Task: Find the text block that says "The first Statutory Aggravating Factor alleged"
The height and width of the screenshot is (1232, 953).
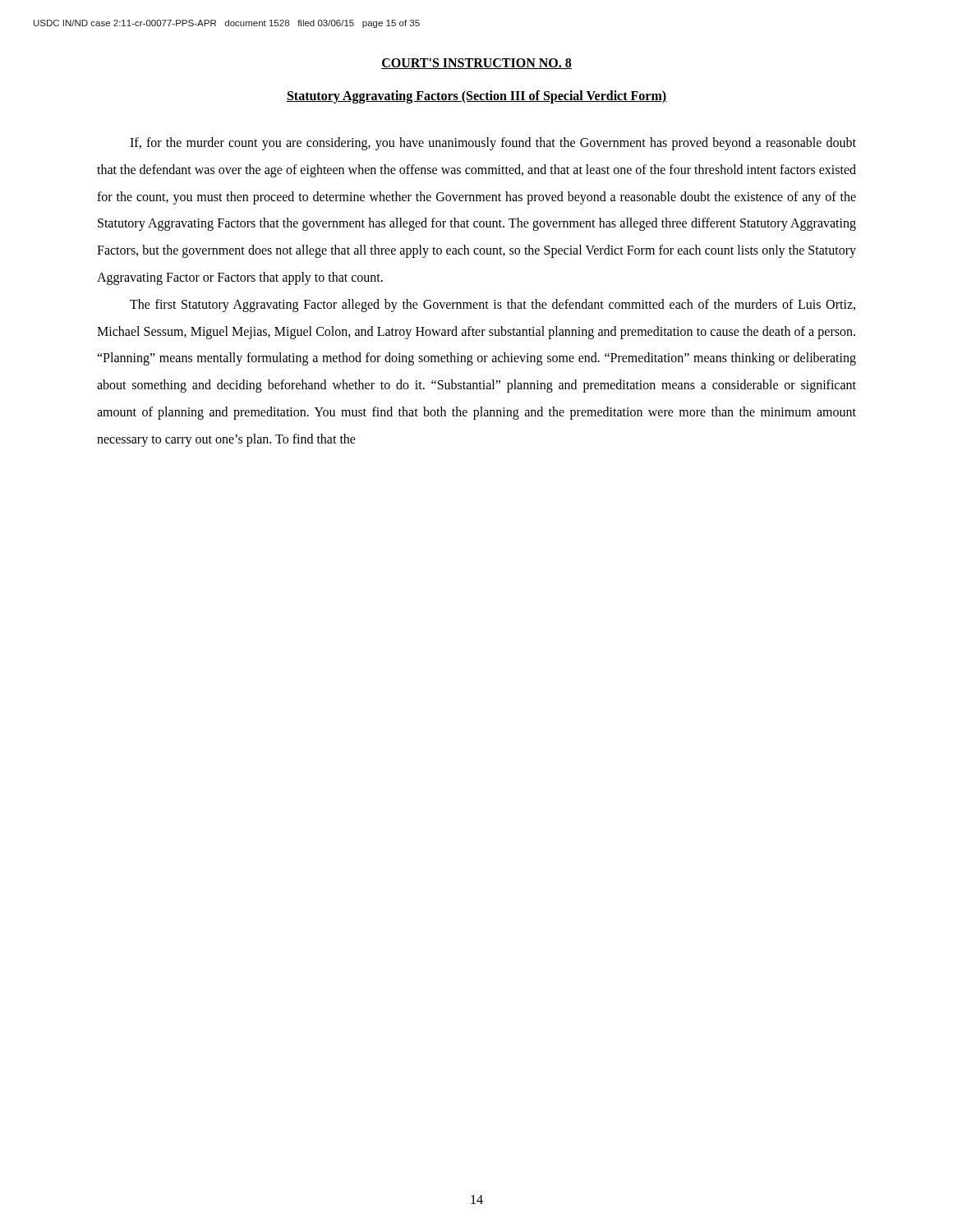Action: point(476,371)
